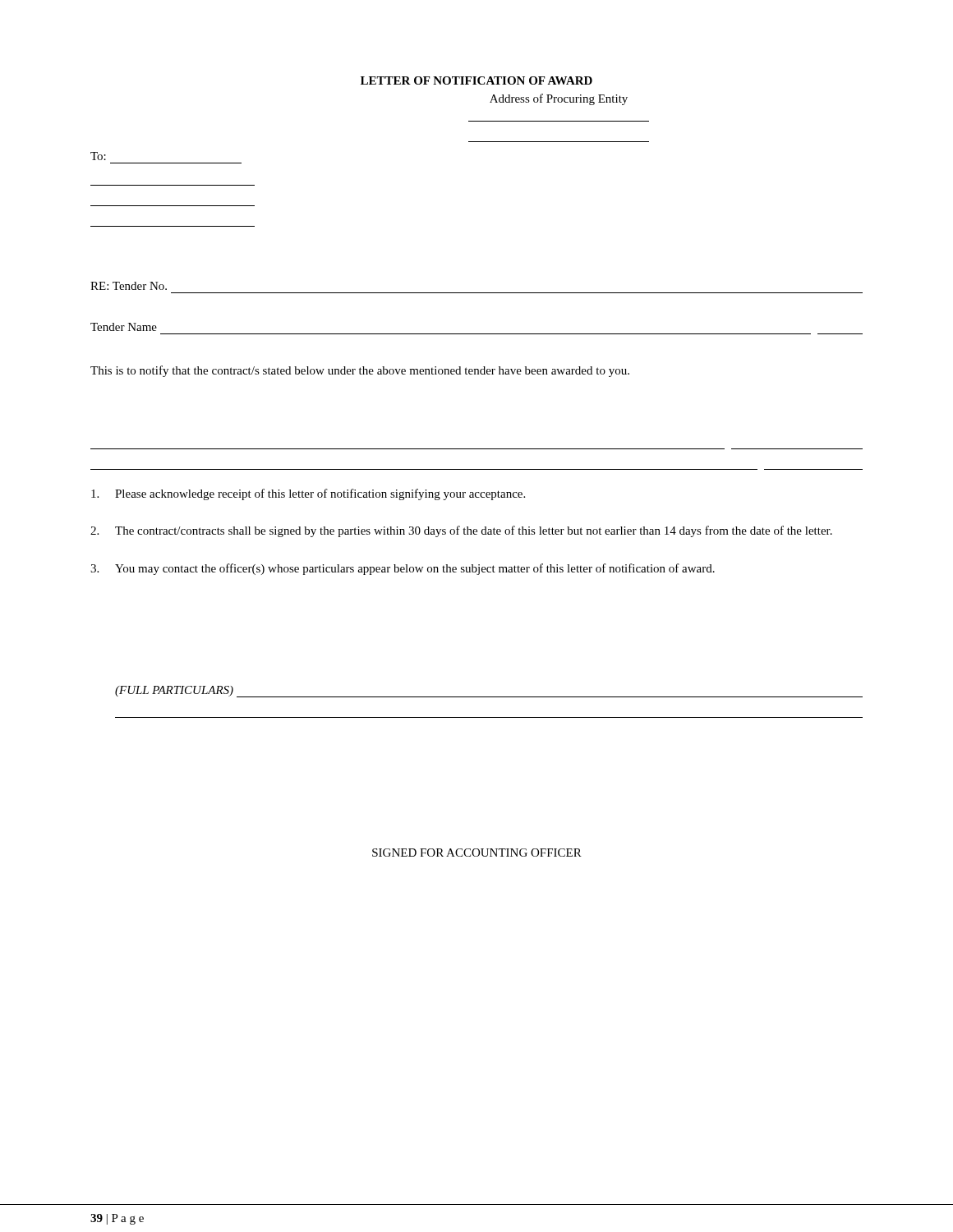The image size is (953, 1232).
Task: Find the list item that says "3. You may contact the officer(s)"
Action: 476,569
